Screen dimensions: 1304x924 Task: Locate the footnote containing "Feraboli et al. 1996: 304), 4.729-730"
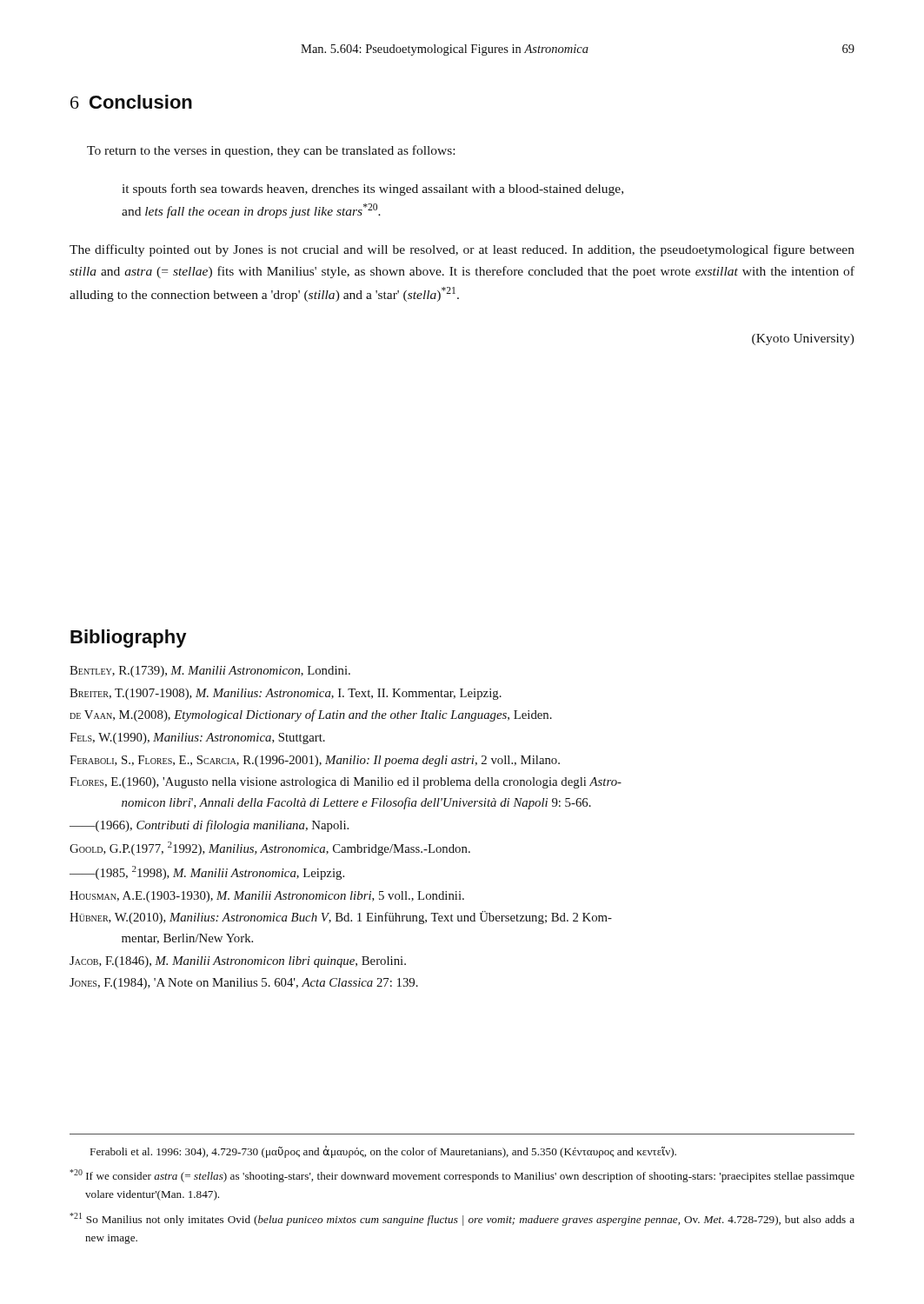(x=373, y=1151)
